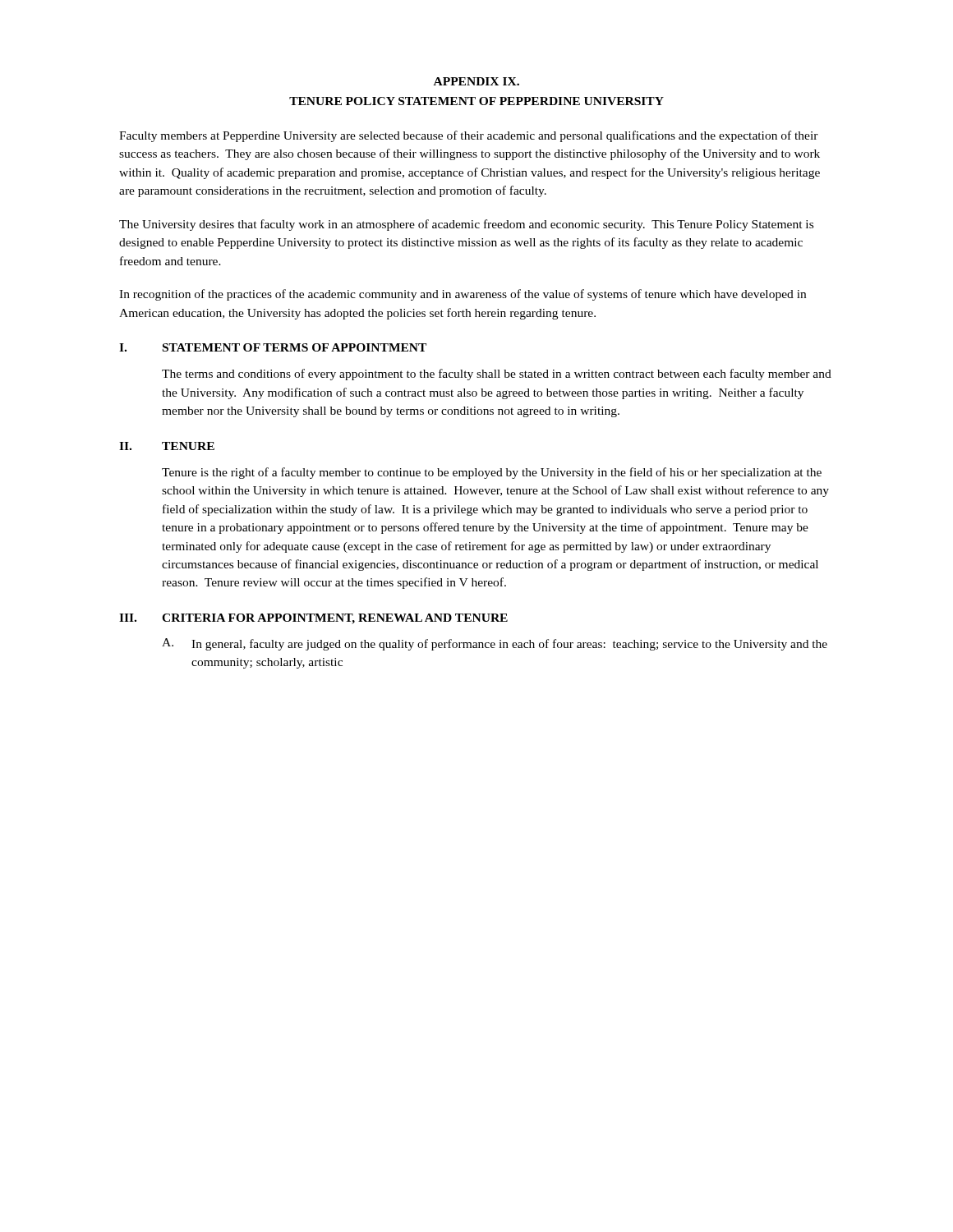Find the text starting "The University desires that faculty work in"
The width and height of the screenshot is (953, 1232).
[467, 242]
